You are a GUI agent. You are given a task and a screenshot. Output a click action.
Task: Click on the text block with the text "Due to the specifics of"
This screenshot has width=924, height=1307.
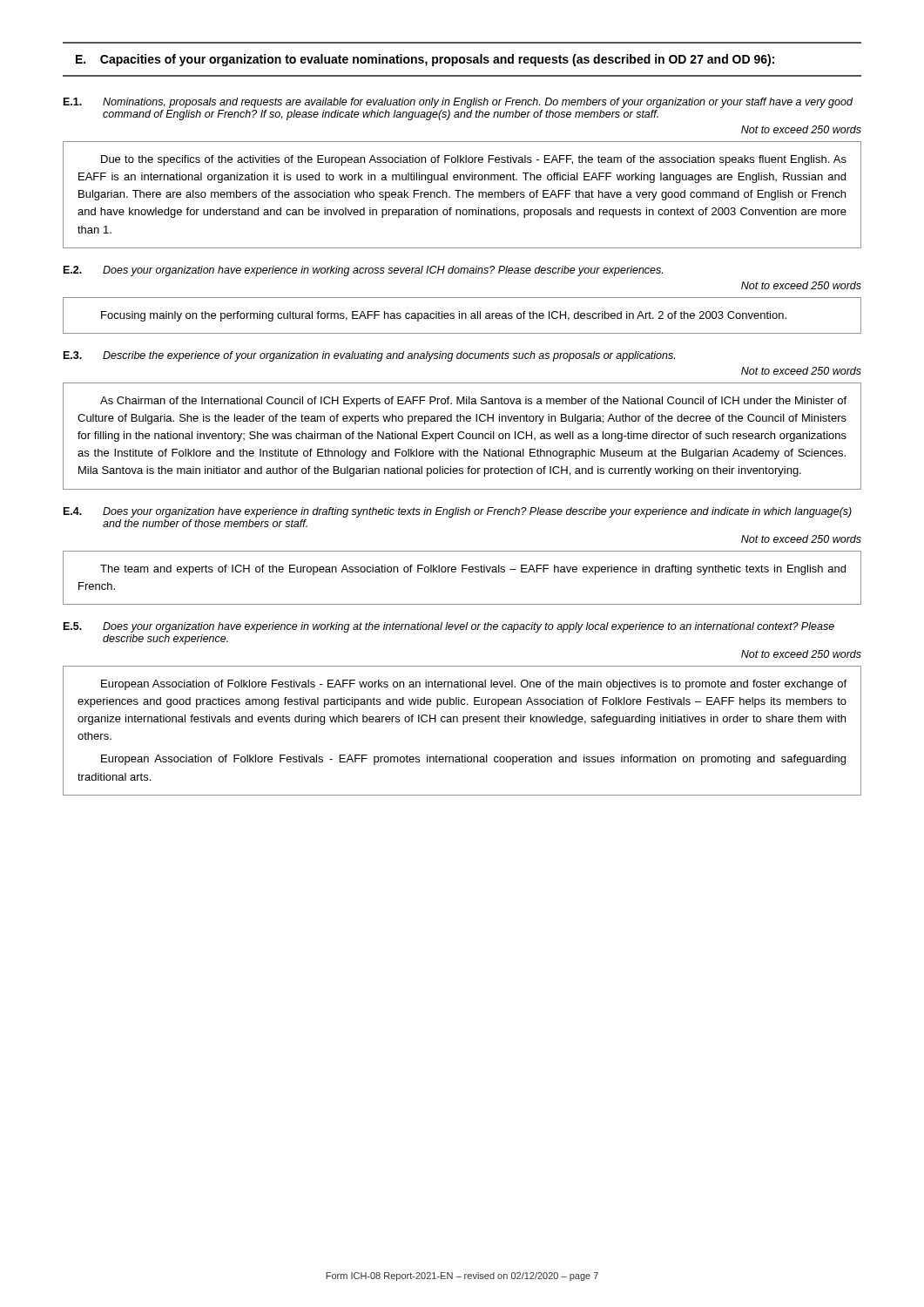[x=462, y=195]
